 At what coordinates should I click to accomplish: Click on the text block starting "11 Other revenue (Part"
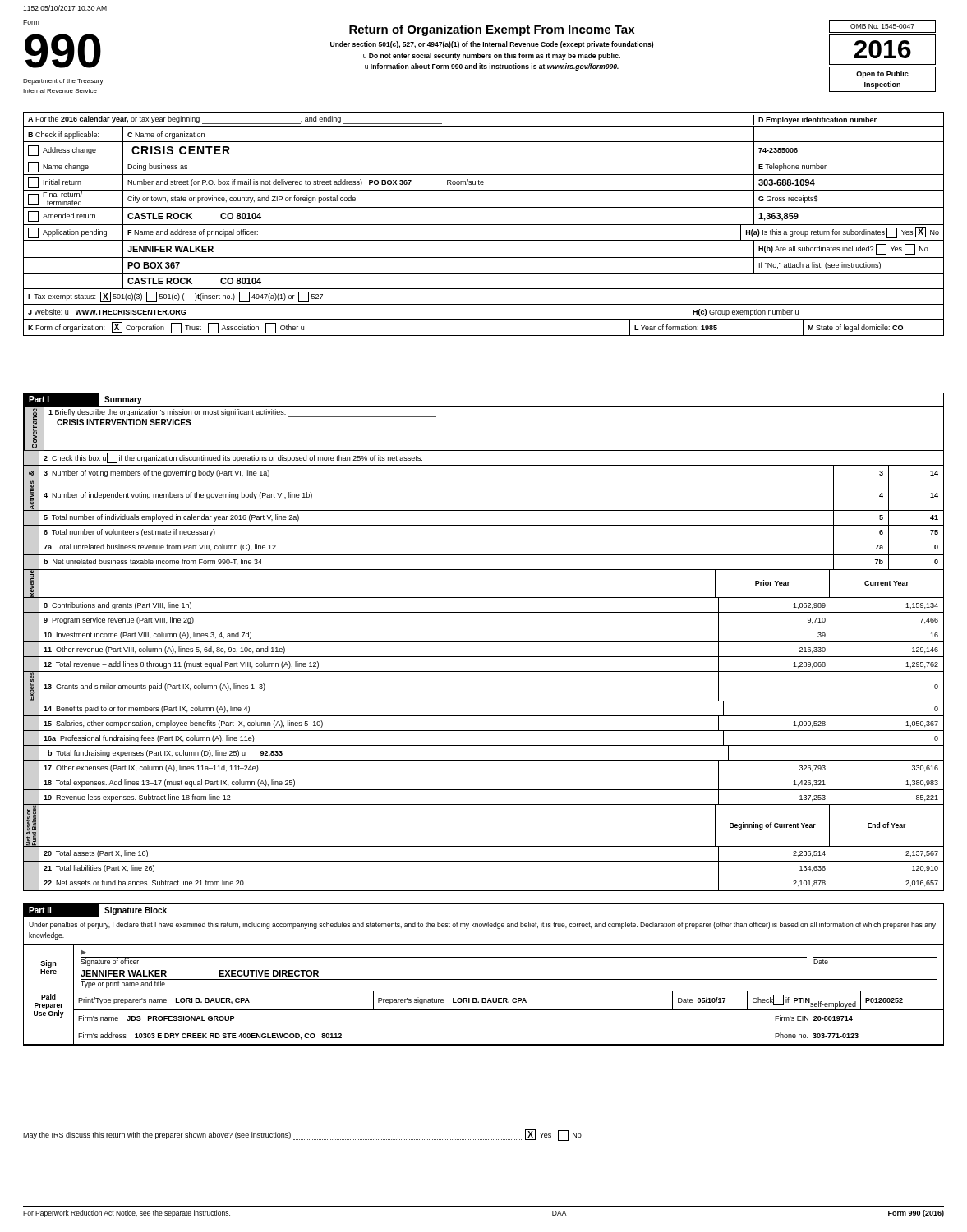pos(164,649)
